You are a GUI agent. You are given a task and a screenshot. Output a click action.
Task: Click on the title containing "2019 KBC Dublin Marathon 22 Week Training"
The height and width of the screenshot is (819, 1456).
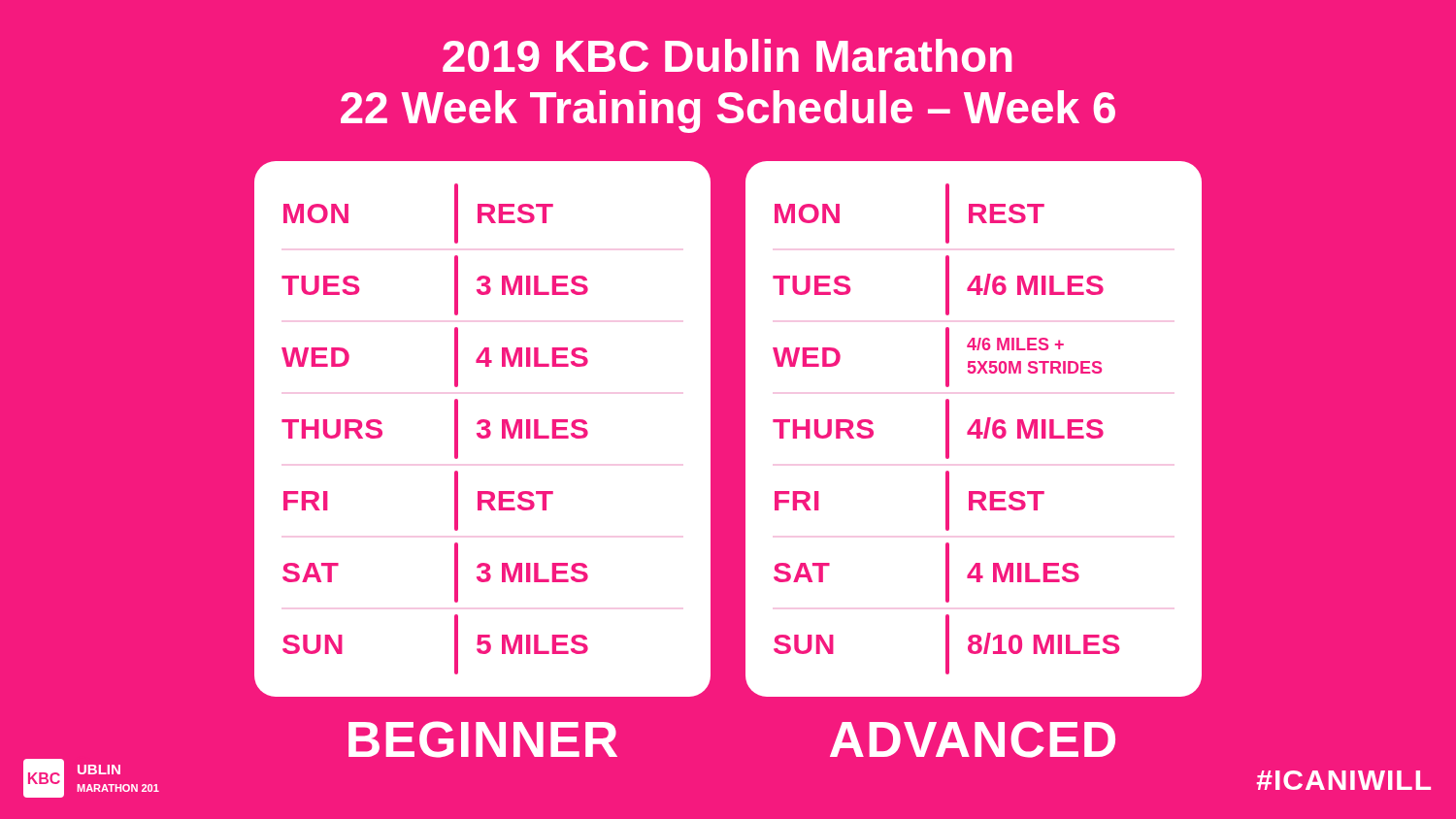coord(728,82)
